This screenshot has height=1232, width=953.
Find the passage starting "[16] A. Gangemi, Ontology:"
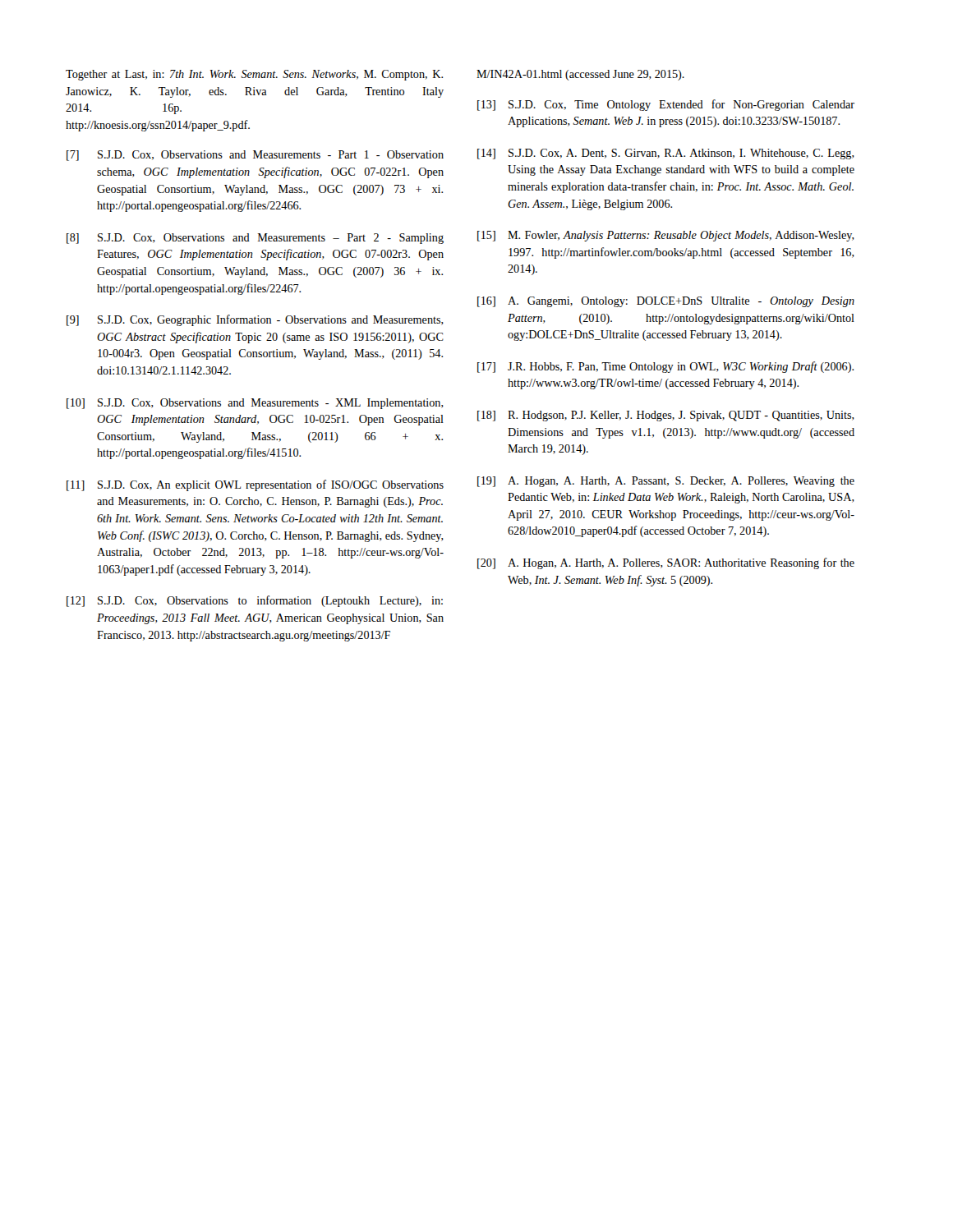pos(665,318)
